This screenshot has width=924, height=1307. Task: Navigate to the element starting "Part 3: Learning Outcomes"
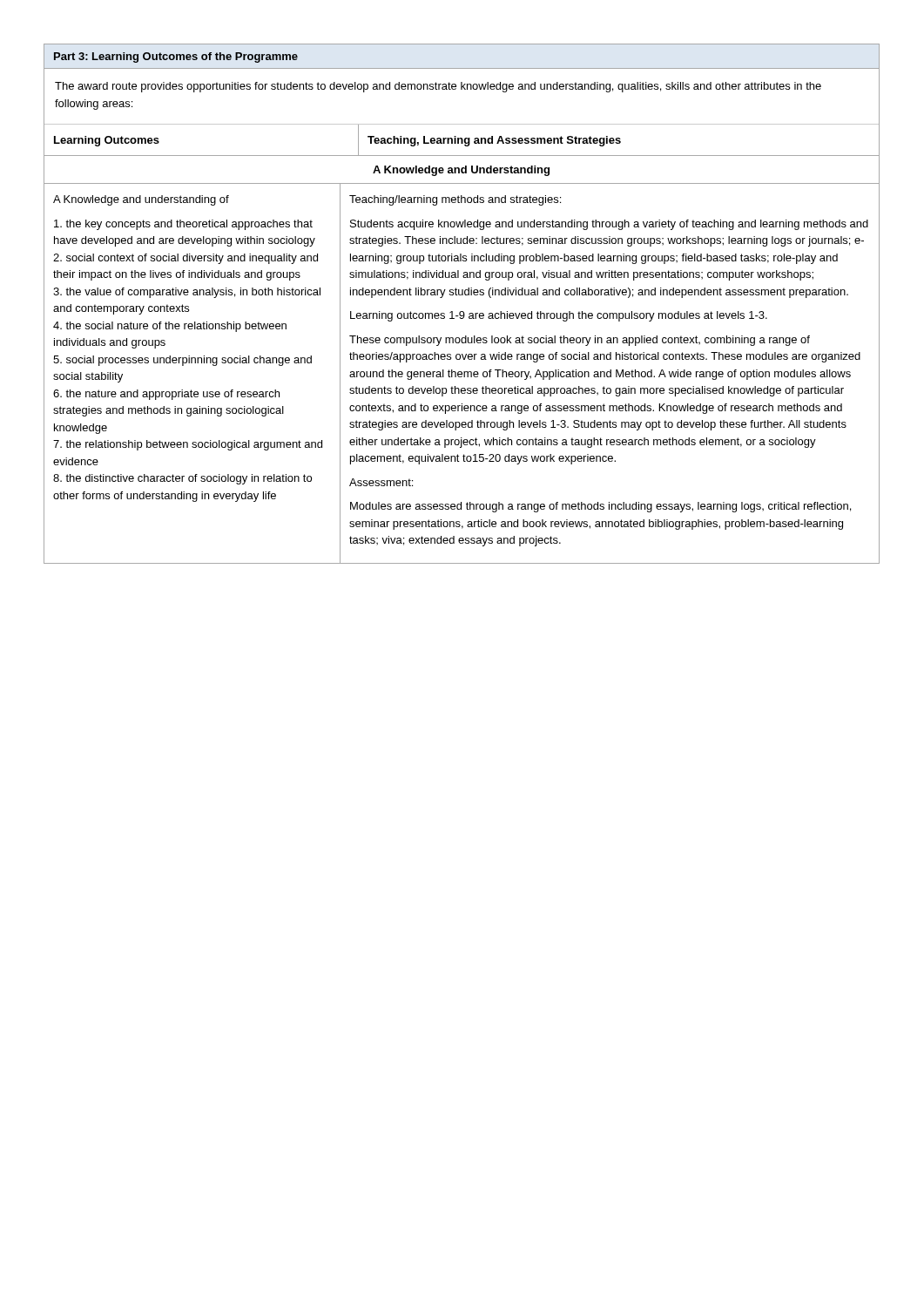pyautogui.click(x=176, y=56)
